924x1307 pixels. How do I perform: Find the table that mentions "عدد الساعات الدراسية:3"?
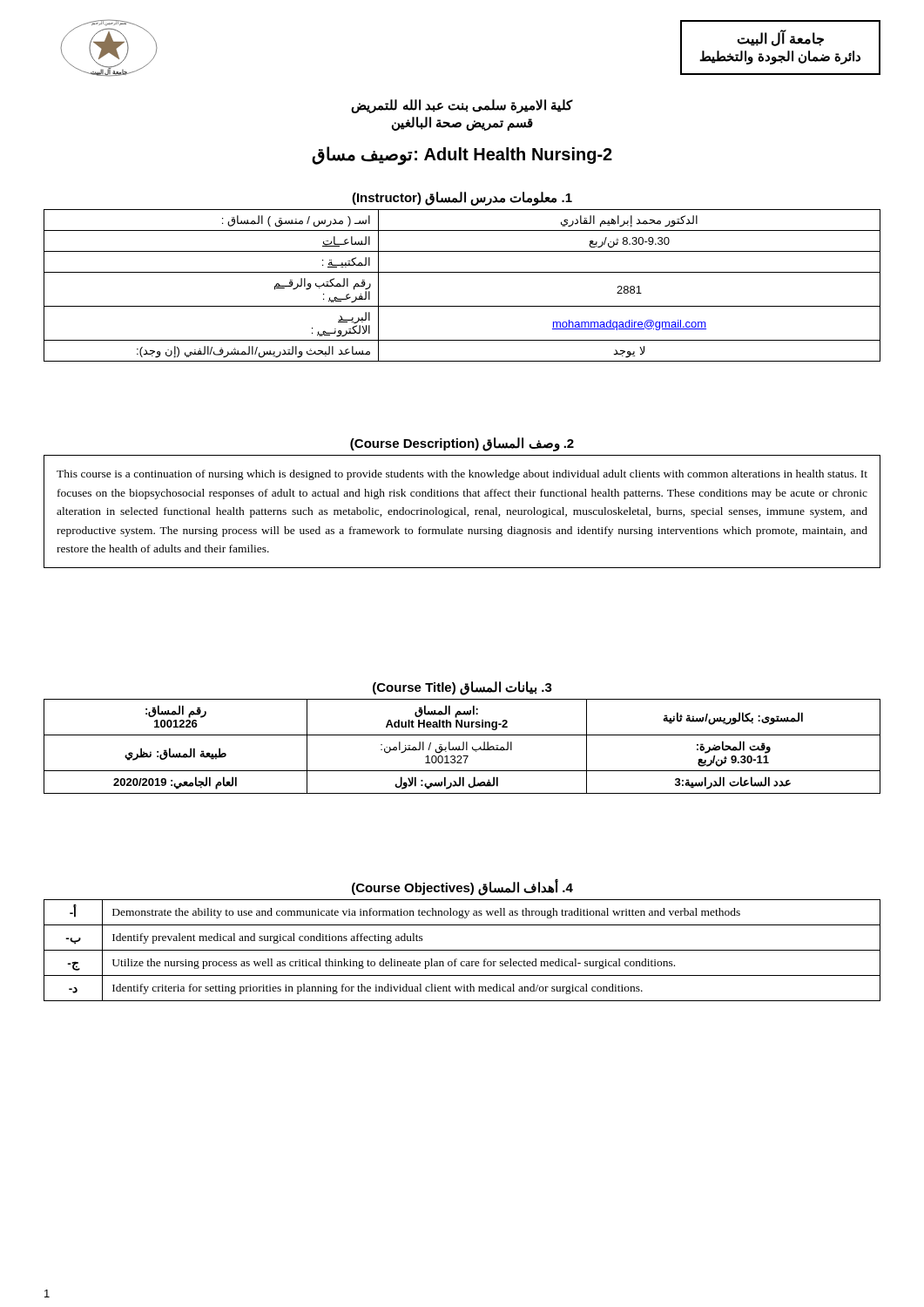(462, 746)
